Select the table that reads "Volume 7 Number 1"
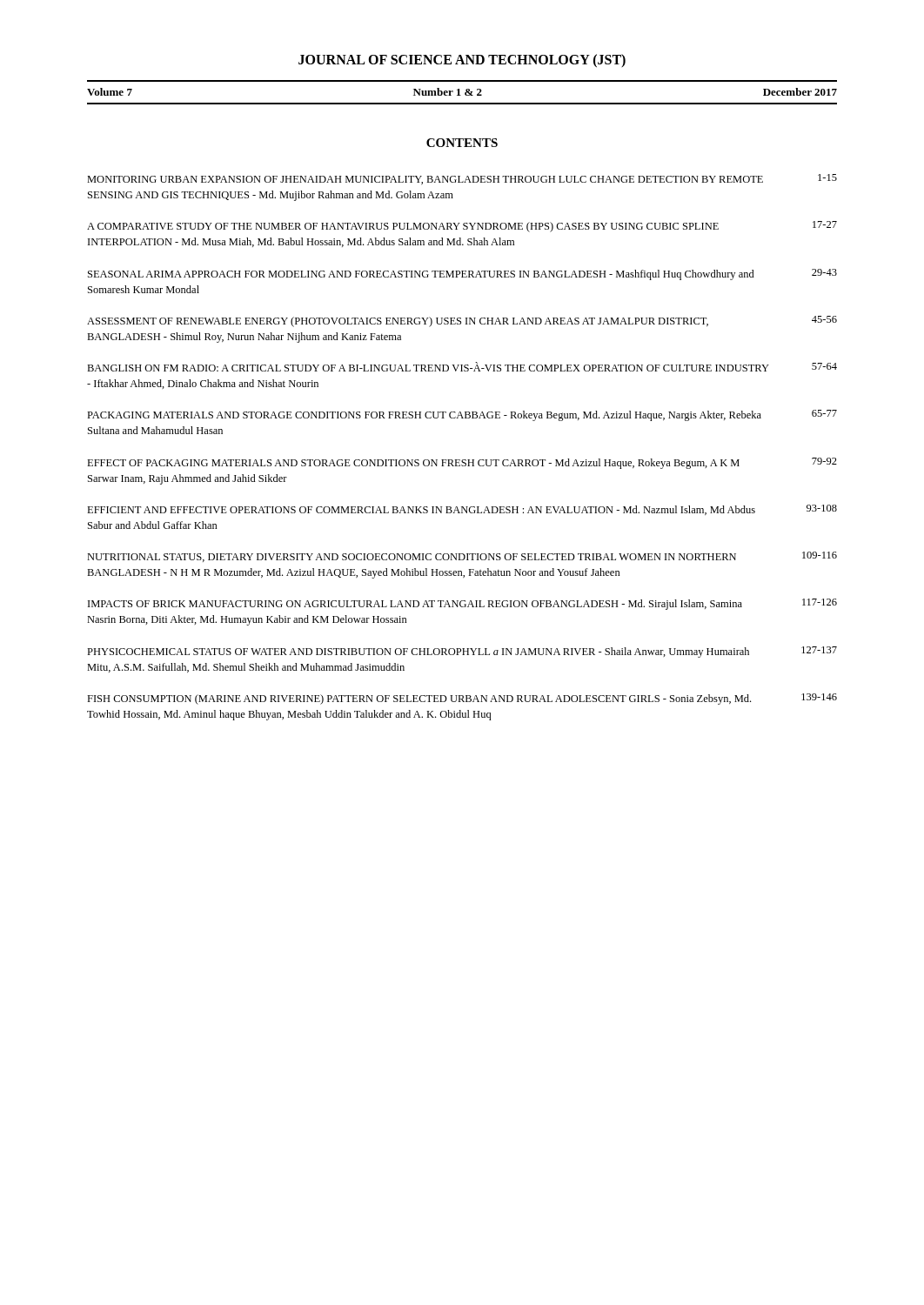 [x=462, y=92]
